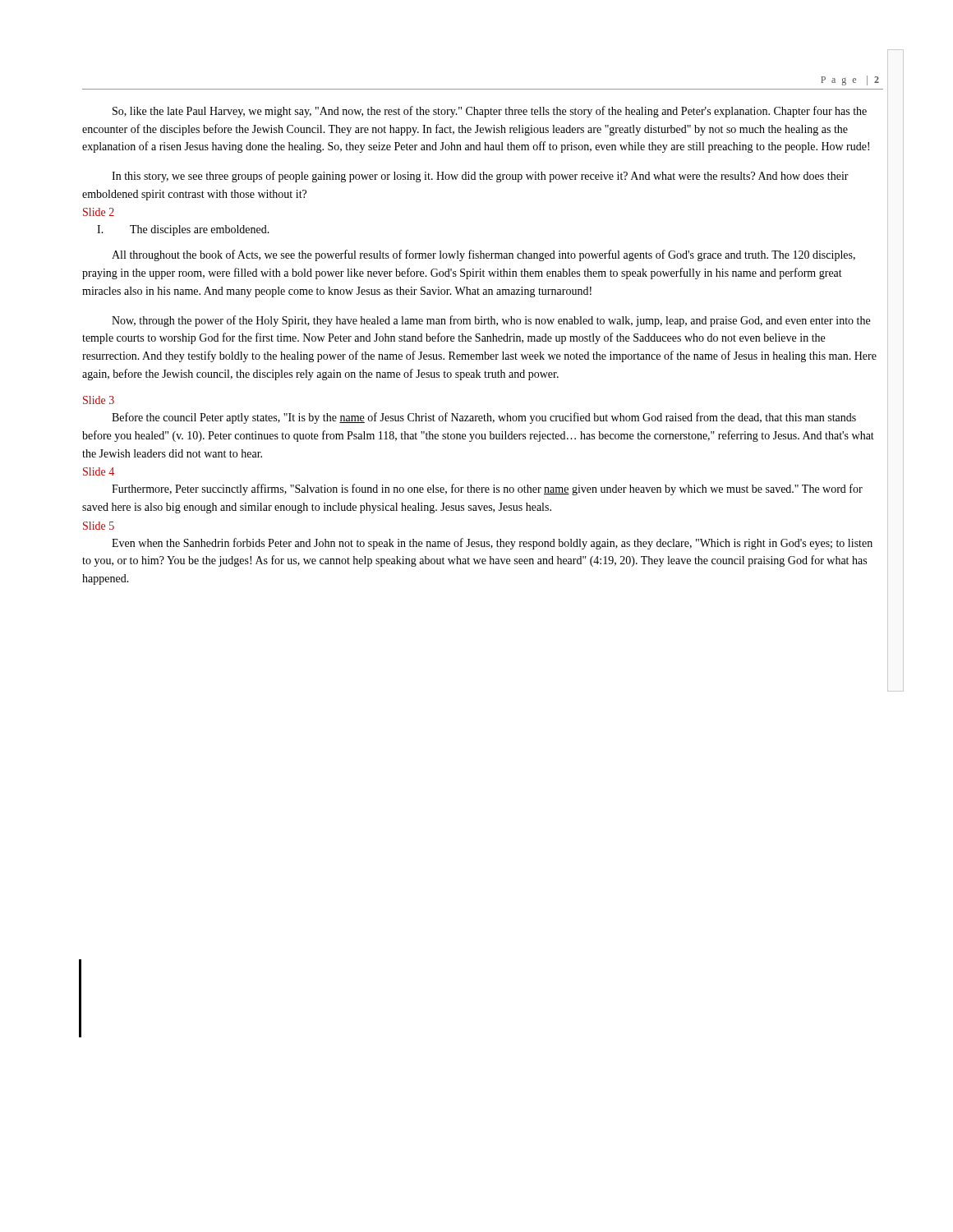Find the block on this page that starts "Now, through the power of the"
Screen dimensions: 1232x953
[481, 347]
